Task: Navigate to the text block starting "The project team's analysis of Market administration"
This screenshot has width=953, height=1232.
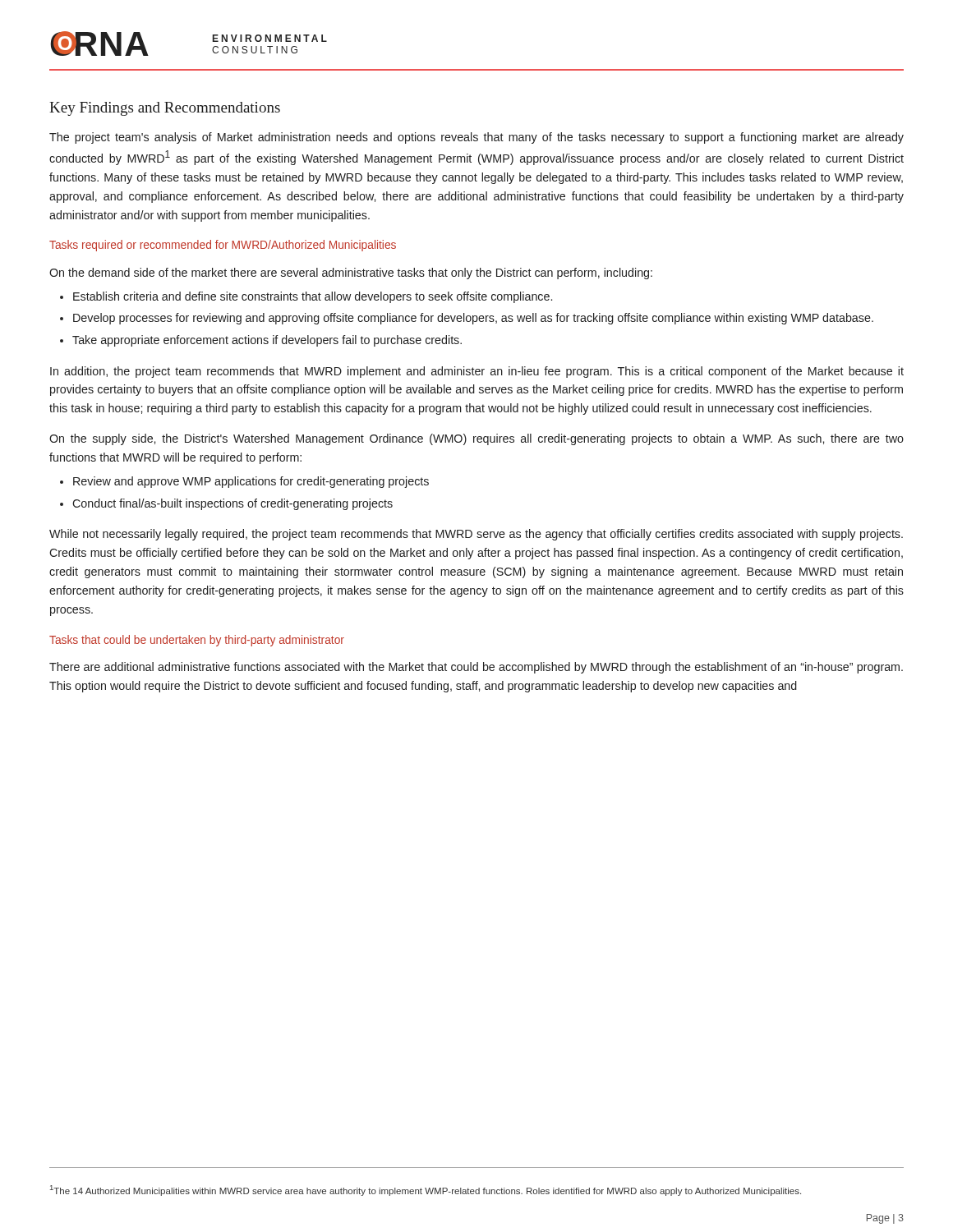Action: tap(476, 176)
